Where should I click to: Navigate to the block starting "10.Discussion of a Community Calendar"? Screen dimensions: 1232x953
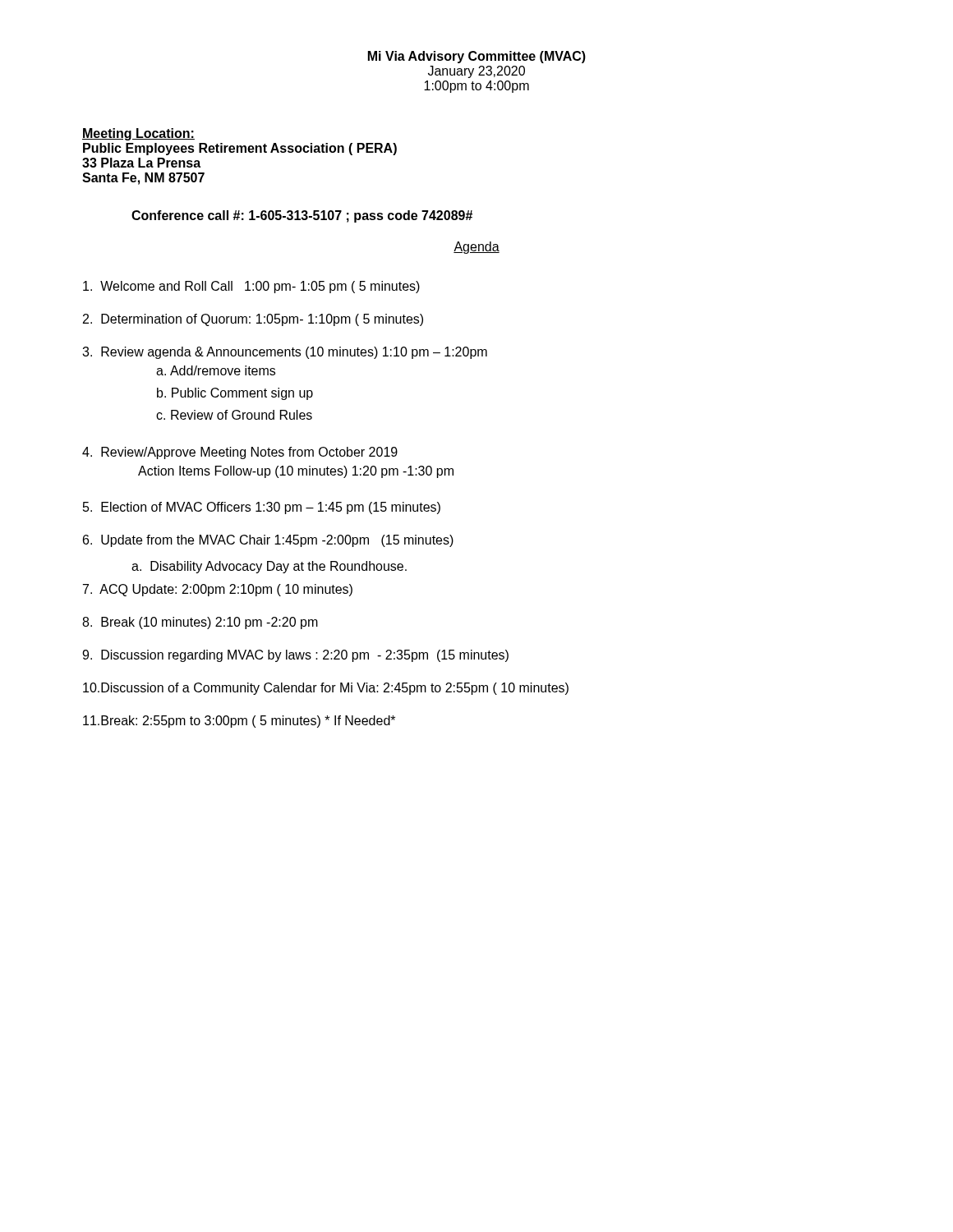point(326,688)
